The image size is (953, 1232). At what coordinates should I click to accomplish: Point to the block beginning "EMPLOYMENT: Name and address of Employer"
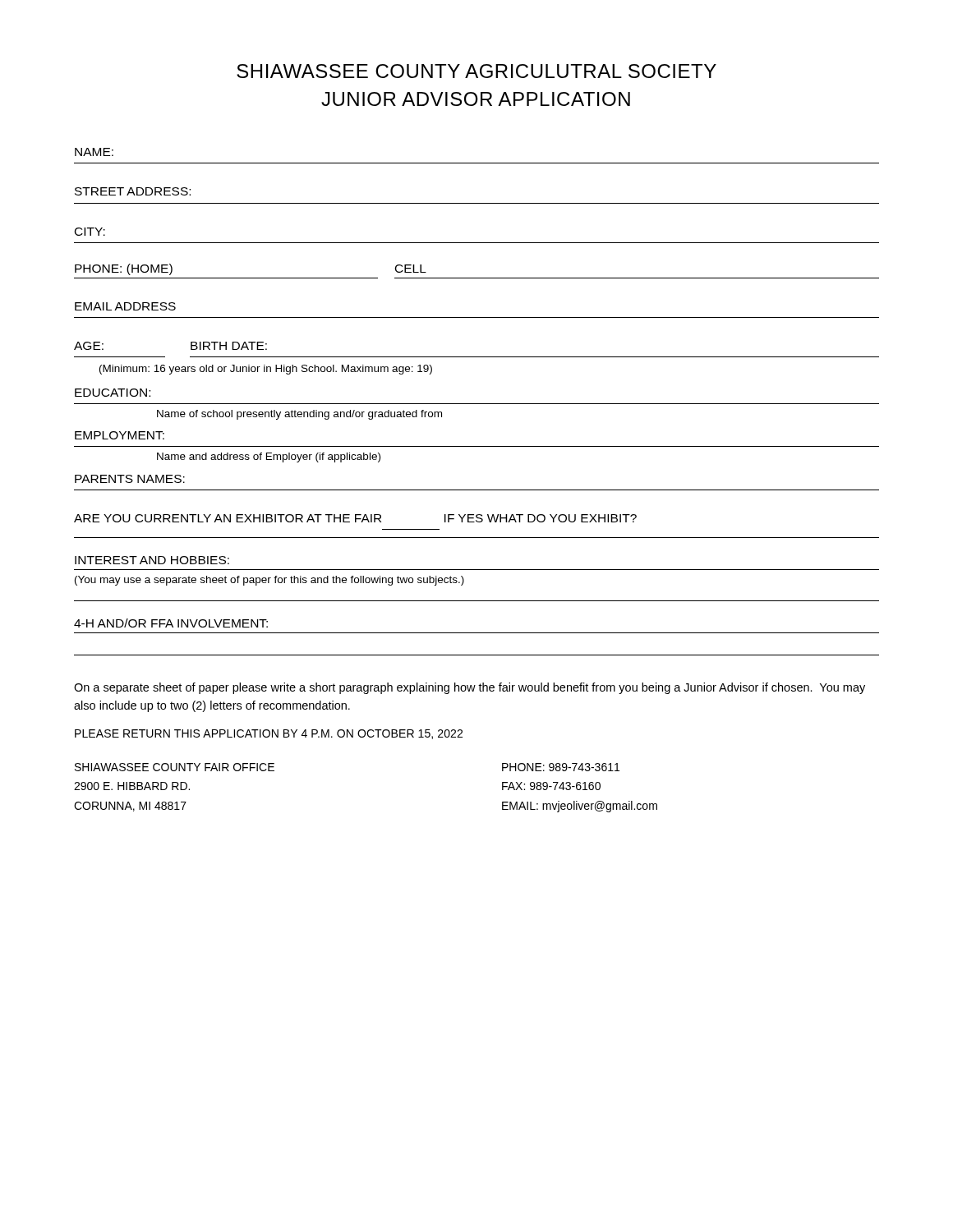click(476, 446)
